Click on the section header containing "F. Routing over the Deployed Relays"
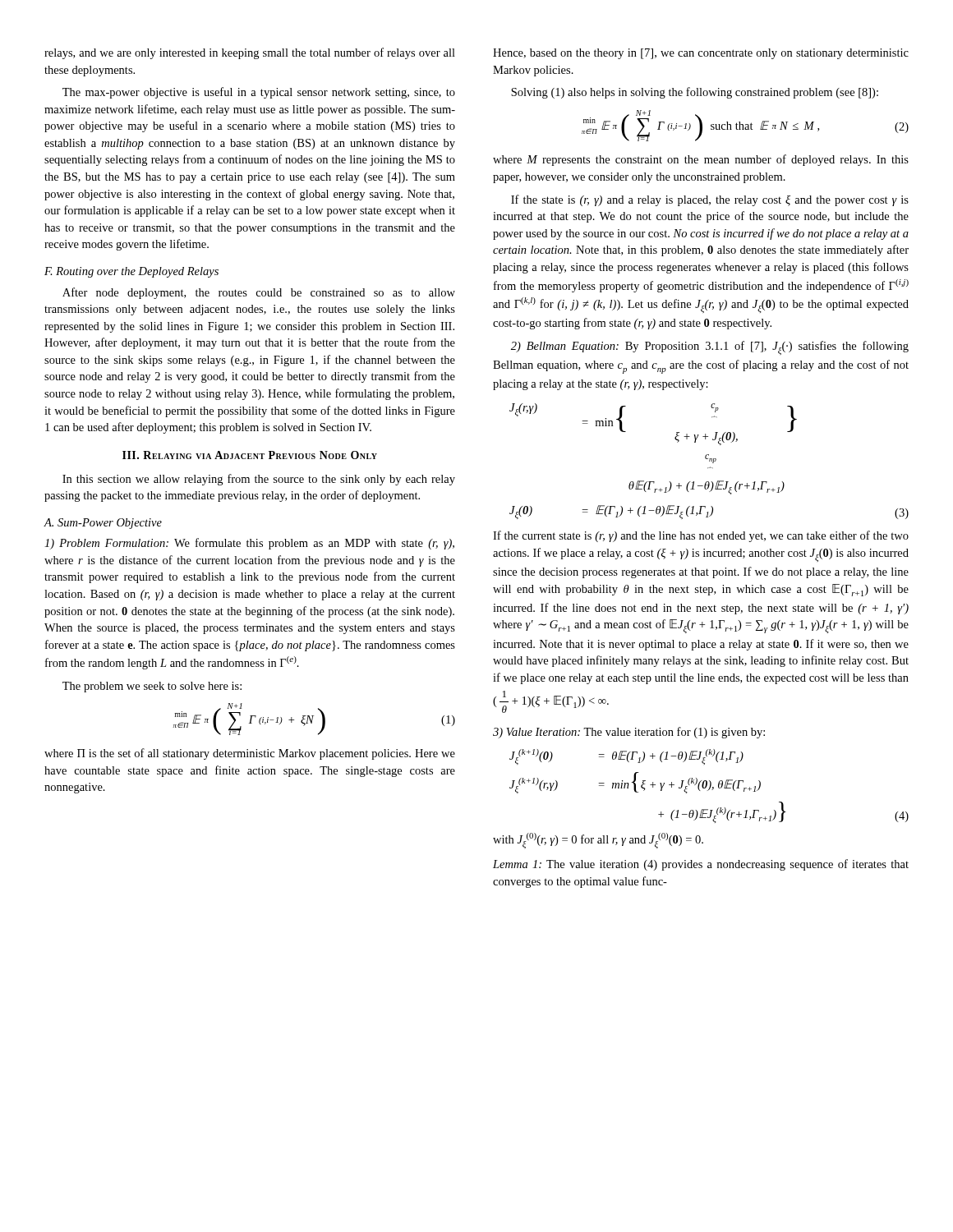Viewport: 953px width, 1232px height. coord(131,272)
